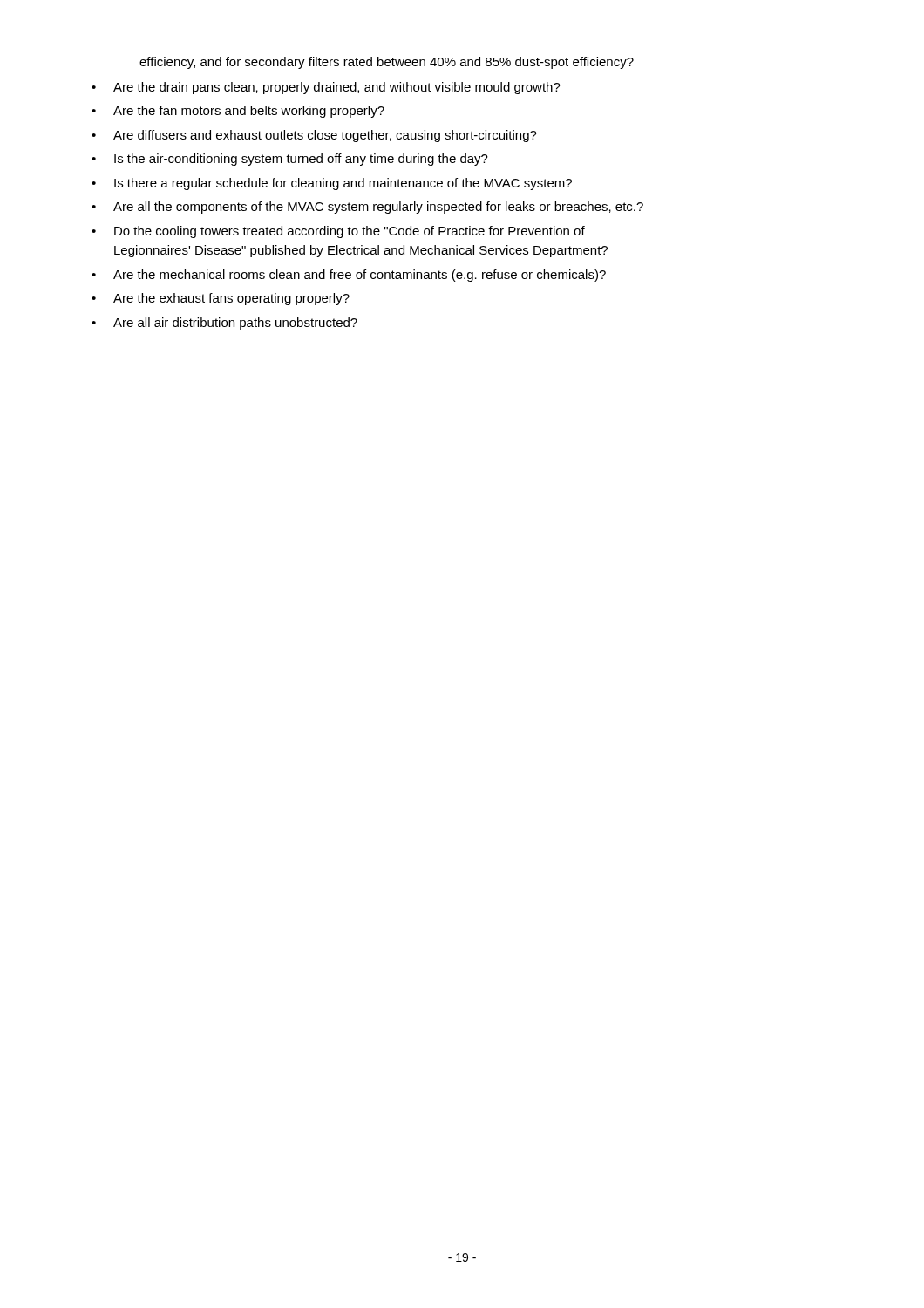This screenshot has width=924, height=1308.
Task: Locate the text block starting "Is the air-conditioning system turned"
Action: coord(301,158)
